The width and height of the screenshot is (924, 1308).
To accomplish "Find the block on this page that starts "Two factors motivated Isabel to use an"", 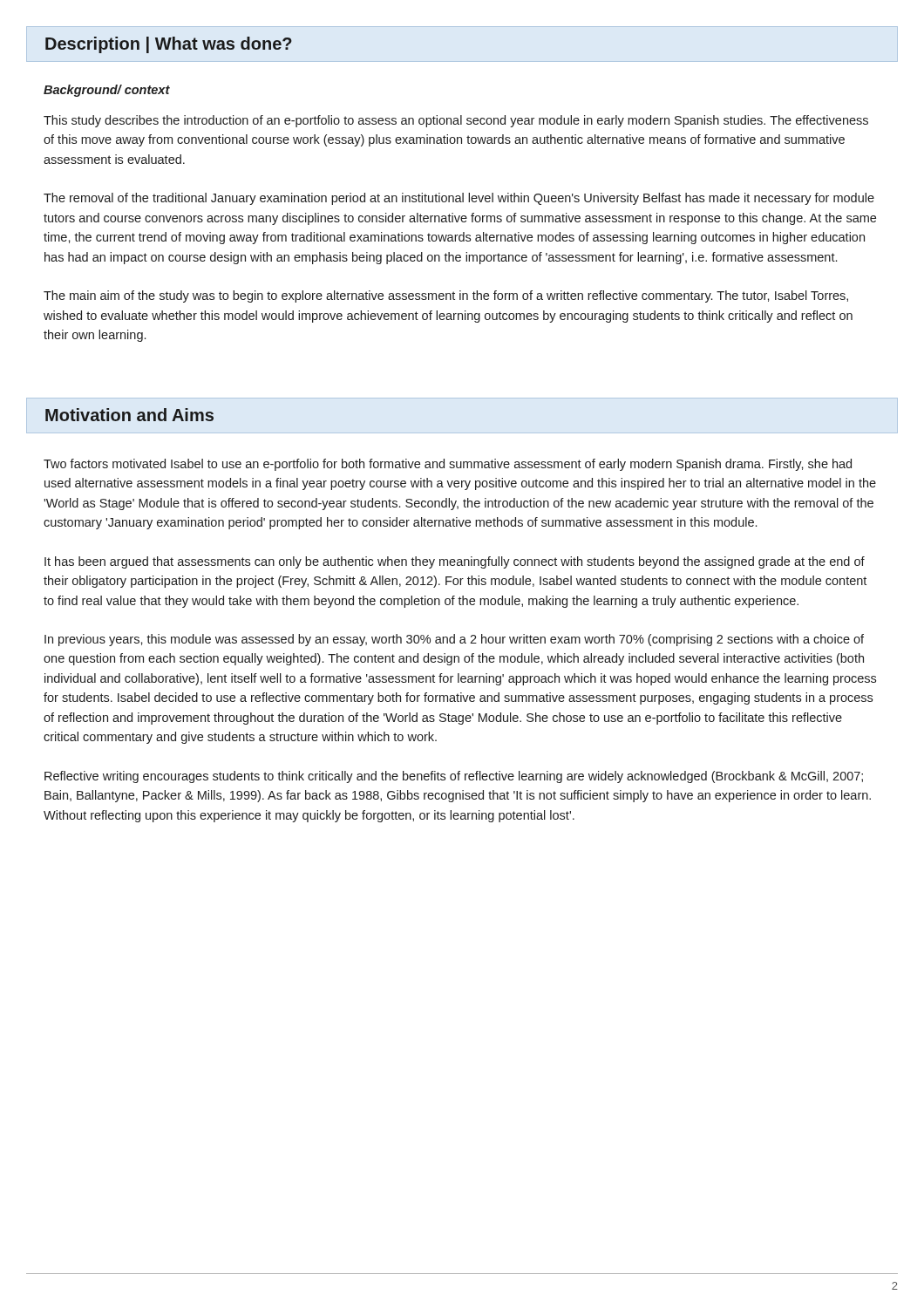I will click(x=462, y=493).
